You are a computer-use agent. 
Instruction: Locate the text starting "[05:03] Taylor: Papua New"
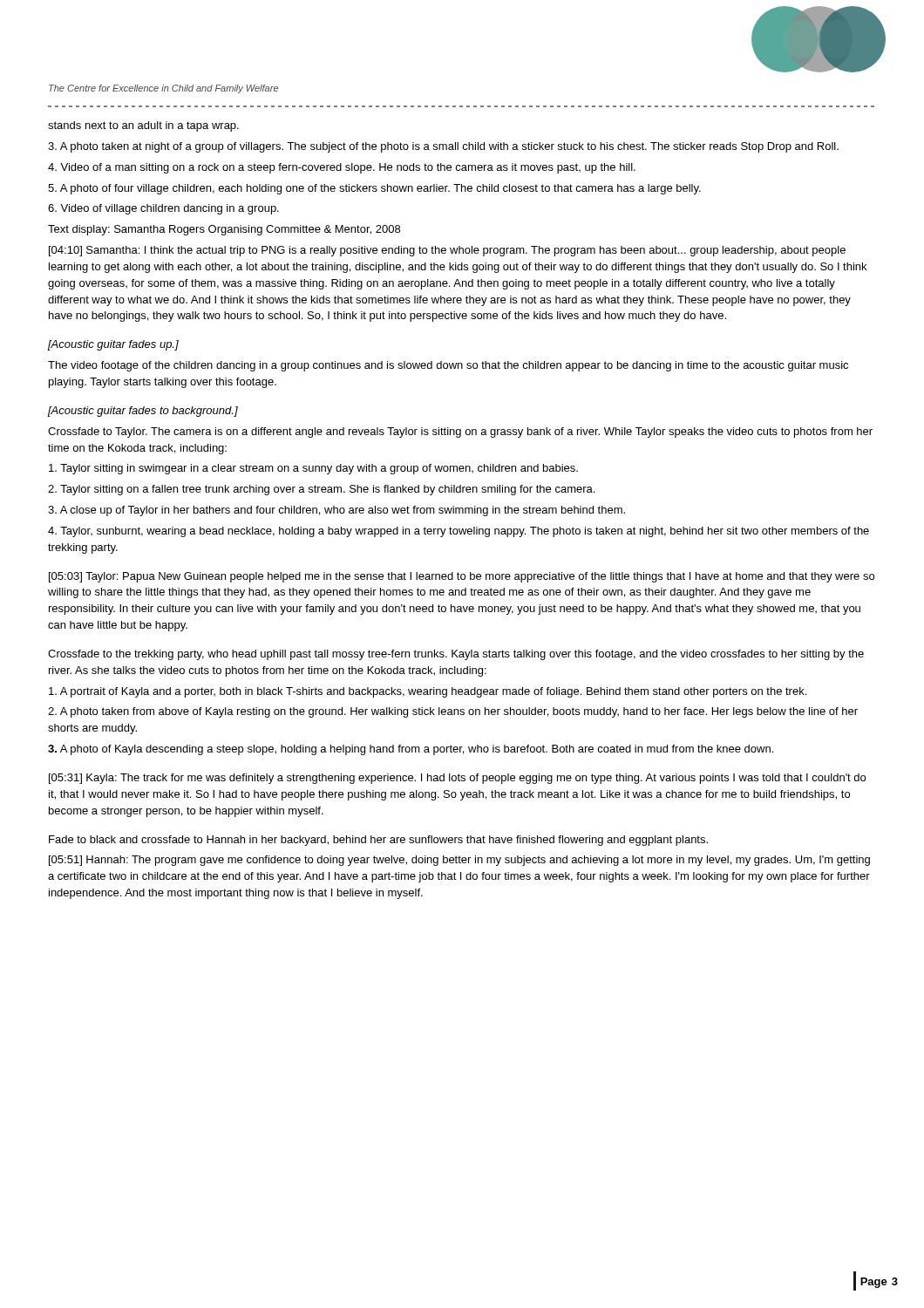462,601
